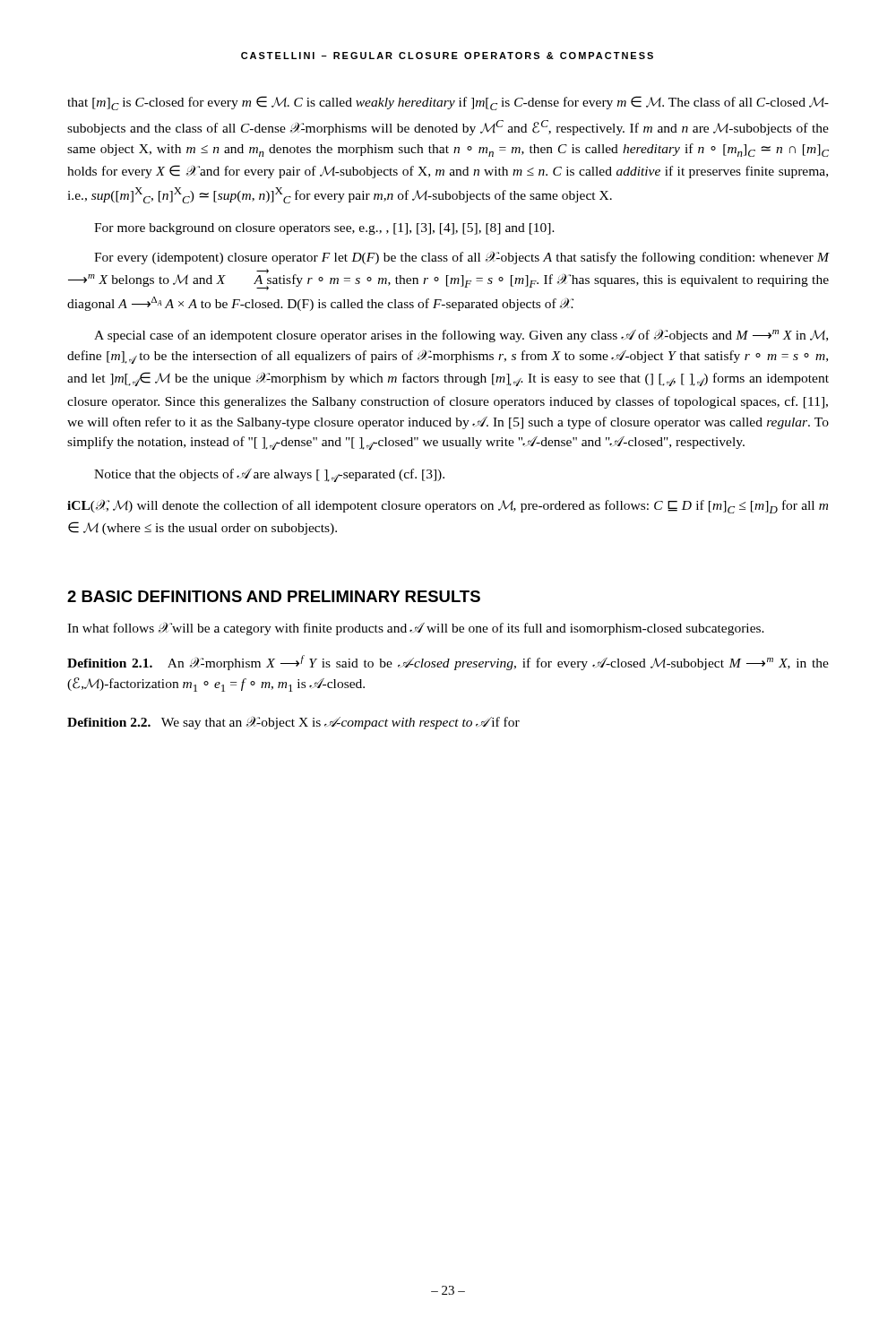
Task: Find the block starting "iCL(𝒳, 𝓜) will denote the collection of"
Action: point(448,516)
